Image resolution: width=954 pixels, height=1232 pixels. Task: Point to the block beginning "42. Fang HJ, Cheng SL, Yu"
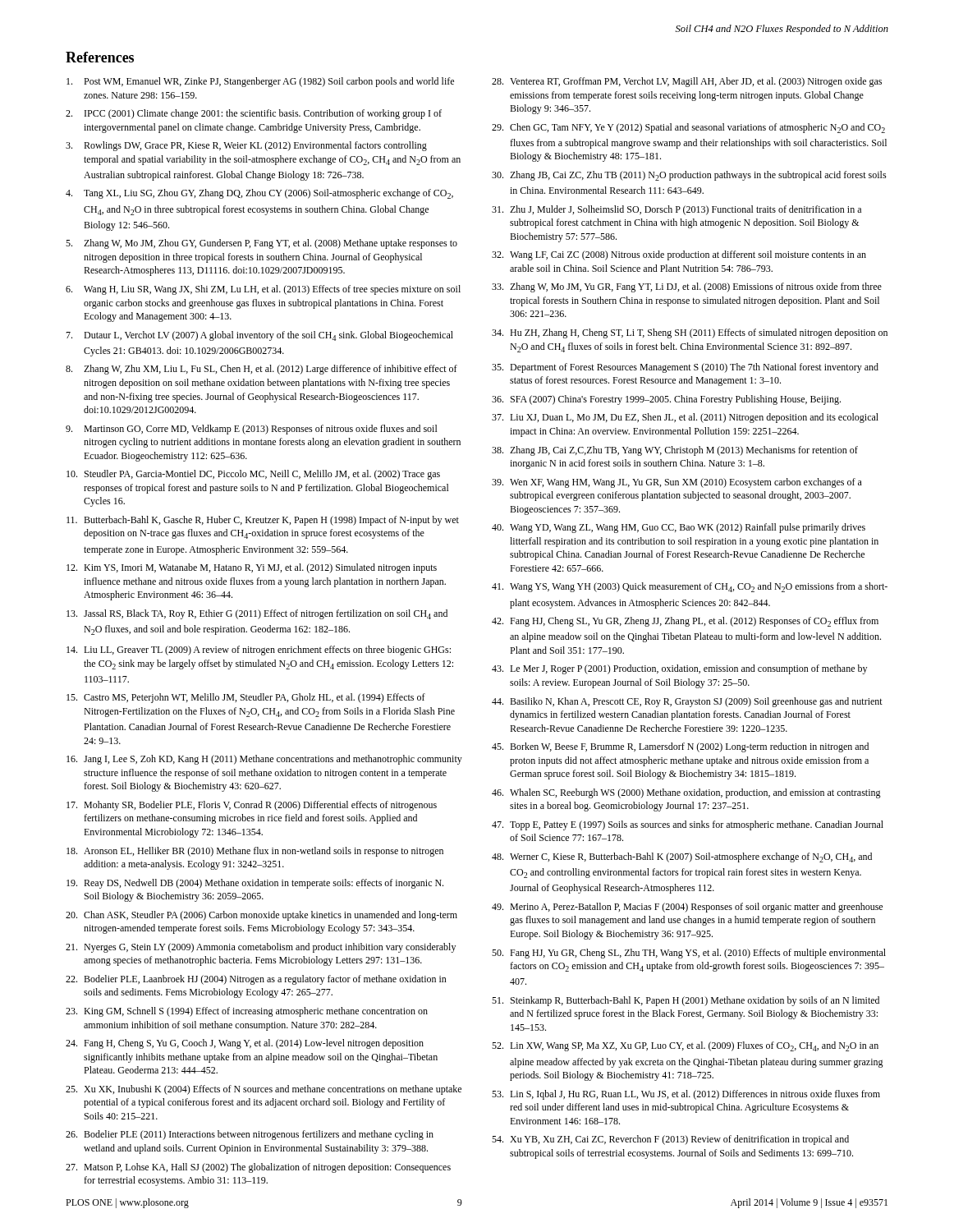coord(690,636)
